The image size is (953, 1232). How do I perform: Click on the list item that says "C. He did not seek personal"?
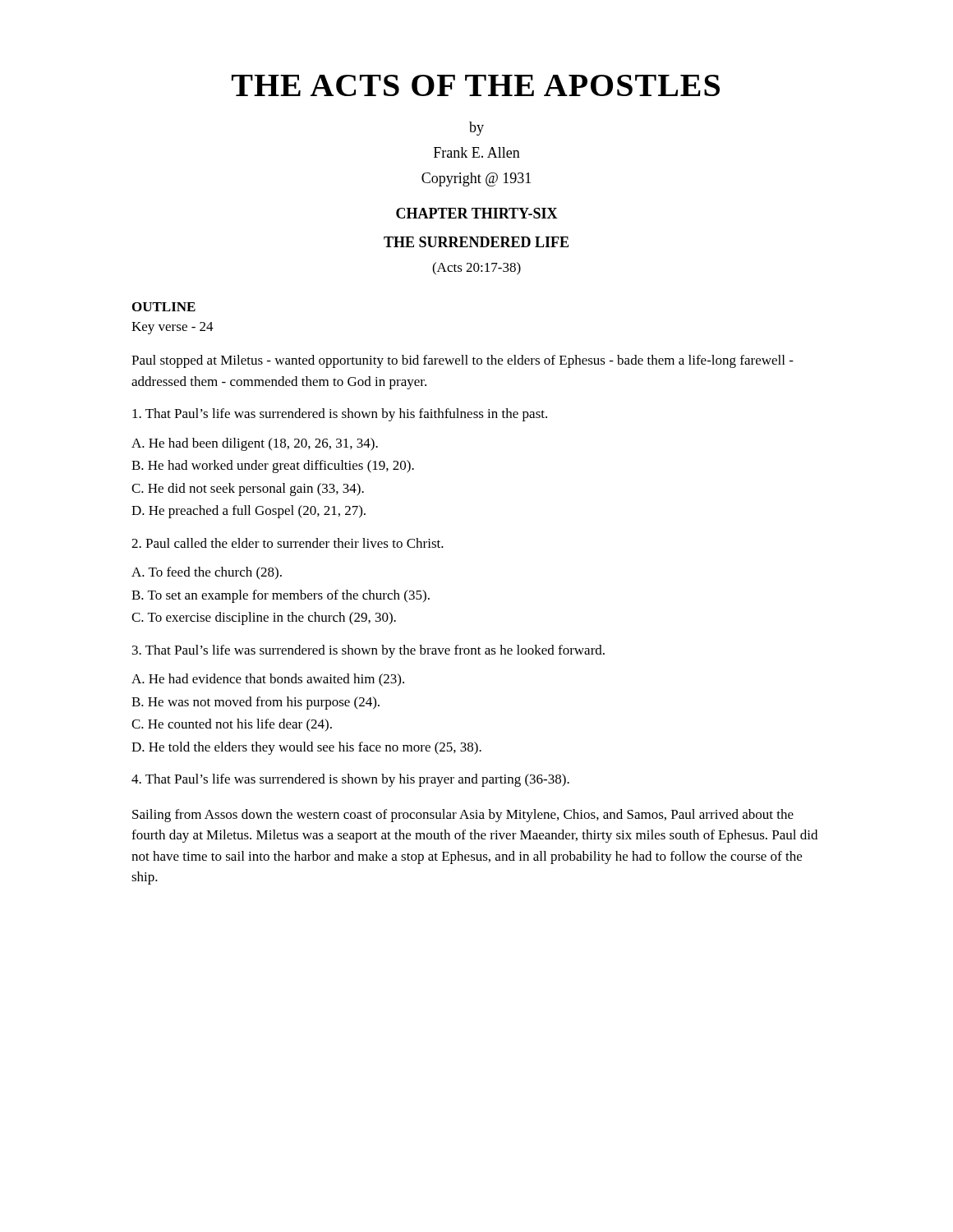click(x=248, y=490)
